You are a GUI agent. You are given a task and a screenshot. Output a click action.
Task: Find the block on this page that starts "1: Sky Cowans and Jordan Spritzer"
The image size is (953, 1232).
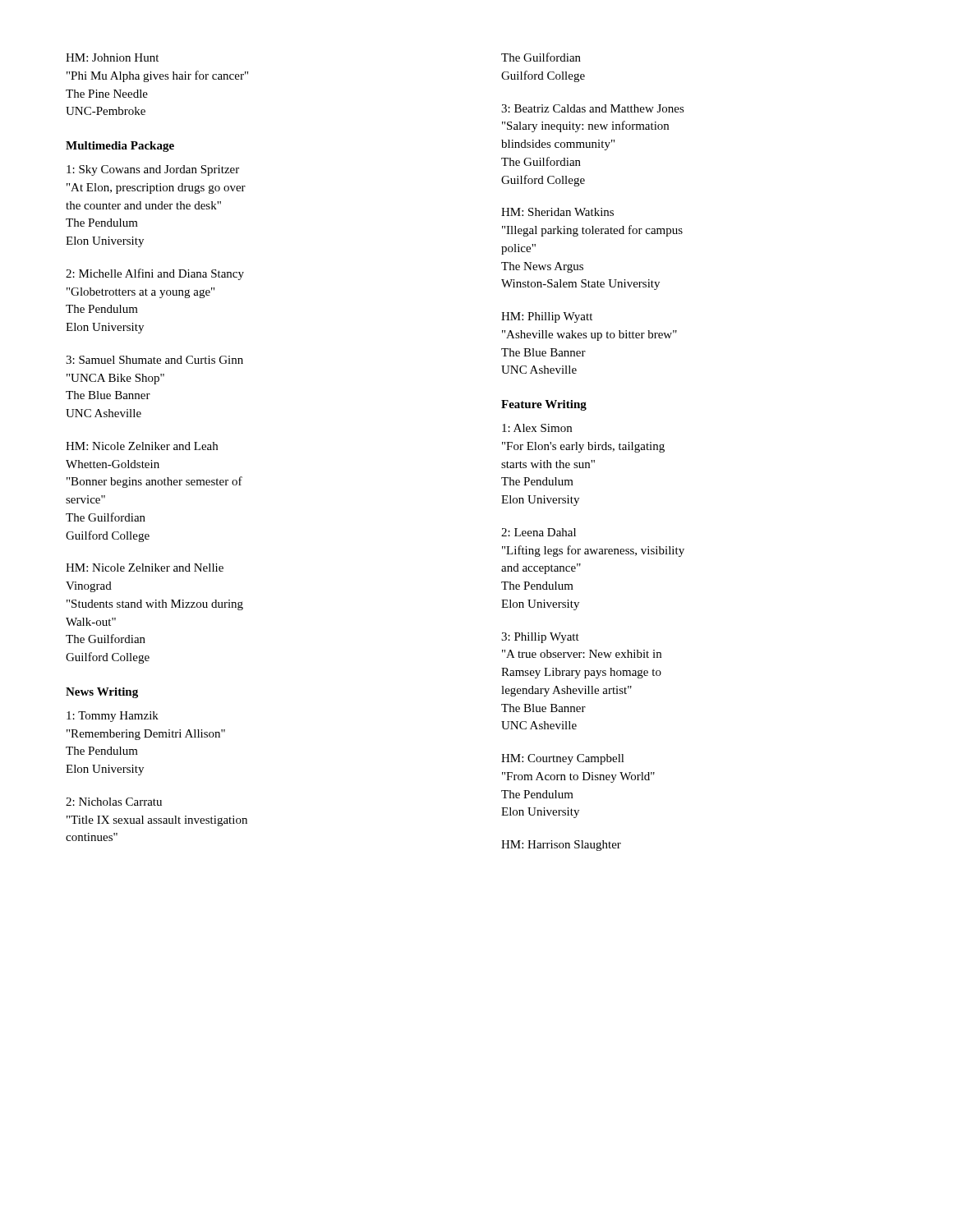click(x=153, y=170)
